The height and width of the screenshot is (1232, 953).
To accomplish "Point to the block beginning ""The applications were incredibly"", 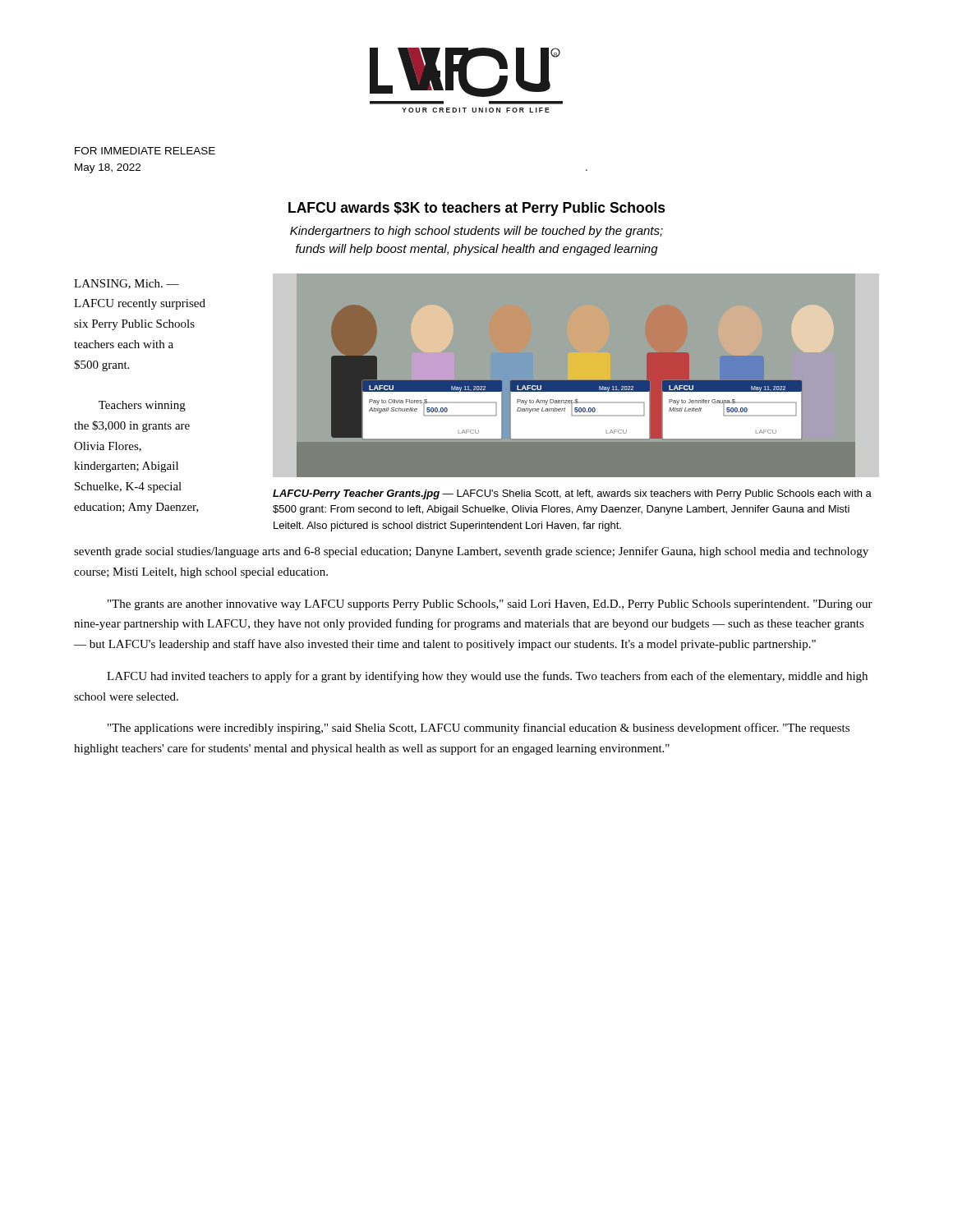I will click(462, 738).
